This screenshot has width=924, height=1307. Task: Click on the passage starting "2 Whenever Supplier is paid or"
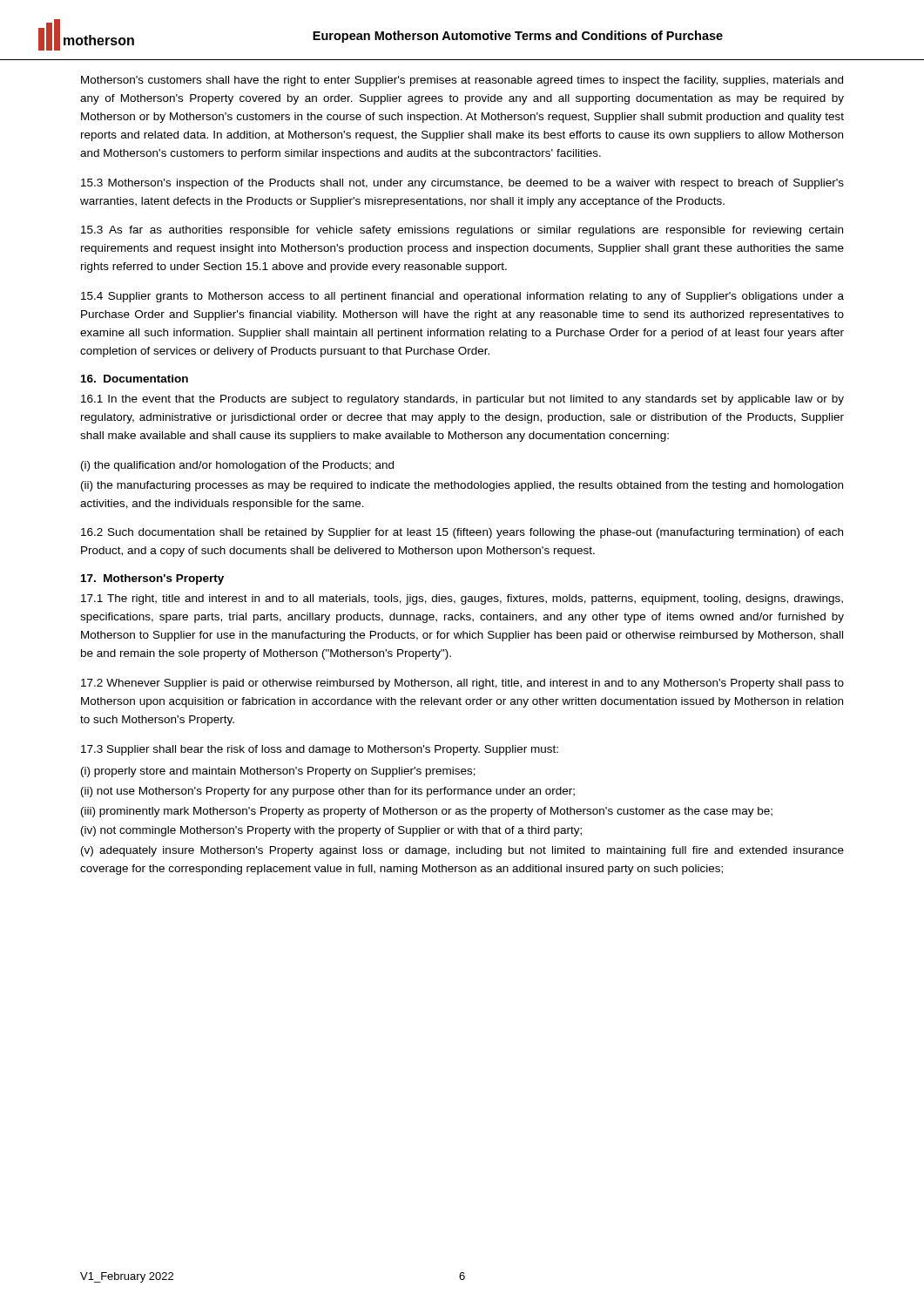(x=462, y=701)
